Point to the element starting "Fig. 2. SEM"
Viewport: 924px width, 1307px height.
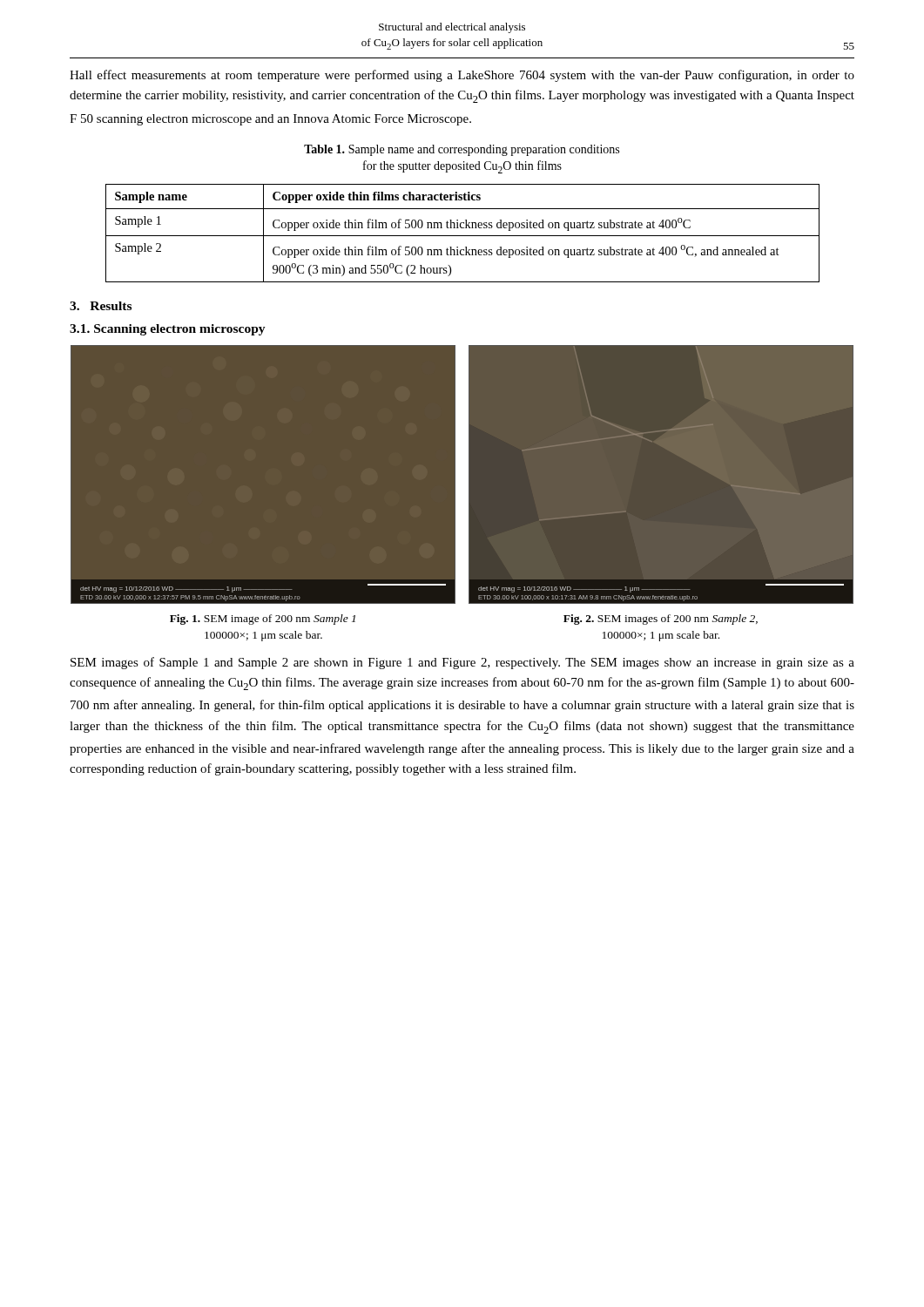[661, 627]
